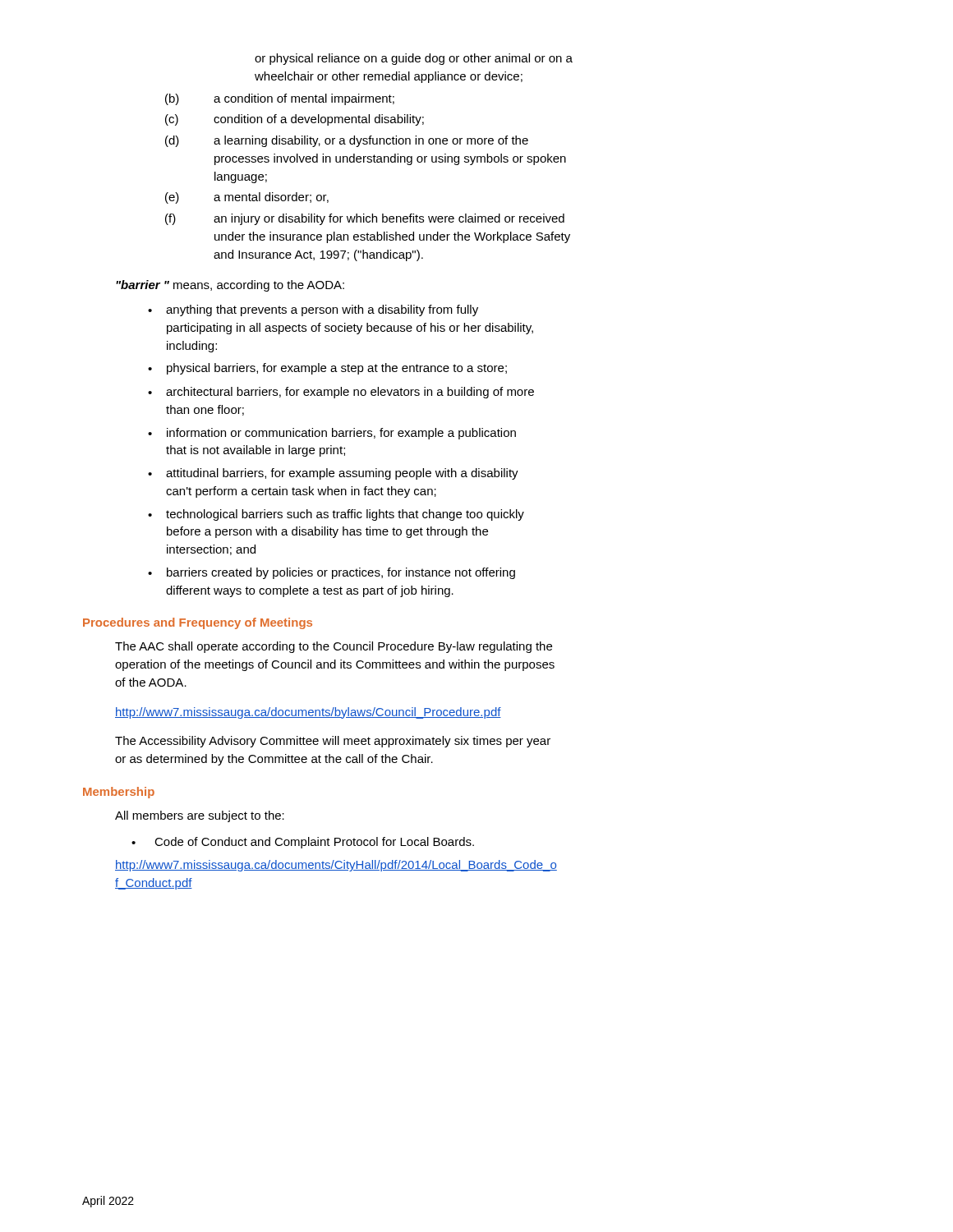The image size is (953, 1232).
Task: Find the text block containing ""barrier " means,"
Action: click(230, 285)
